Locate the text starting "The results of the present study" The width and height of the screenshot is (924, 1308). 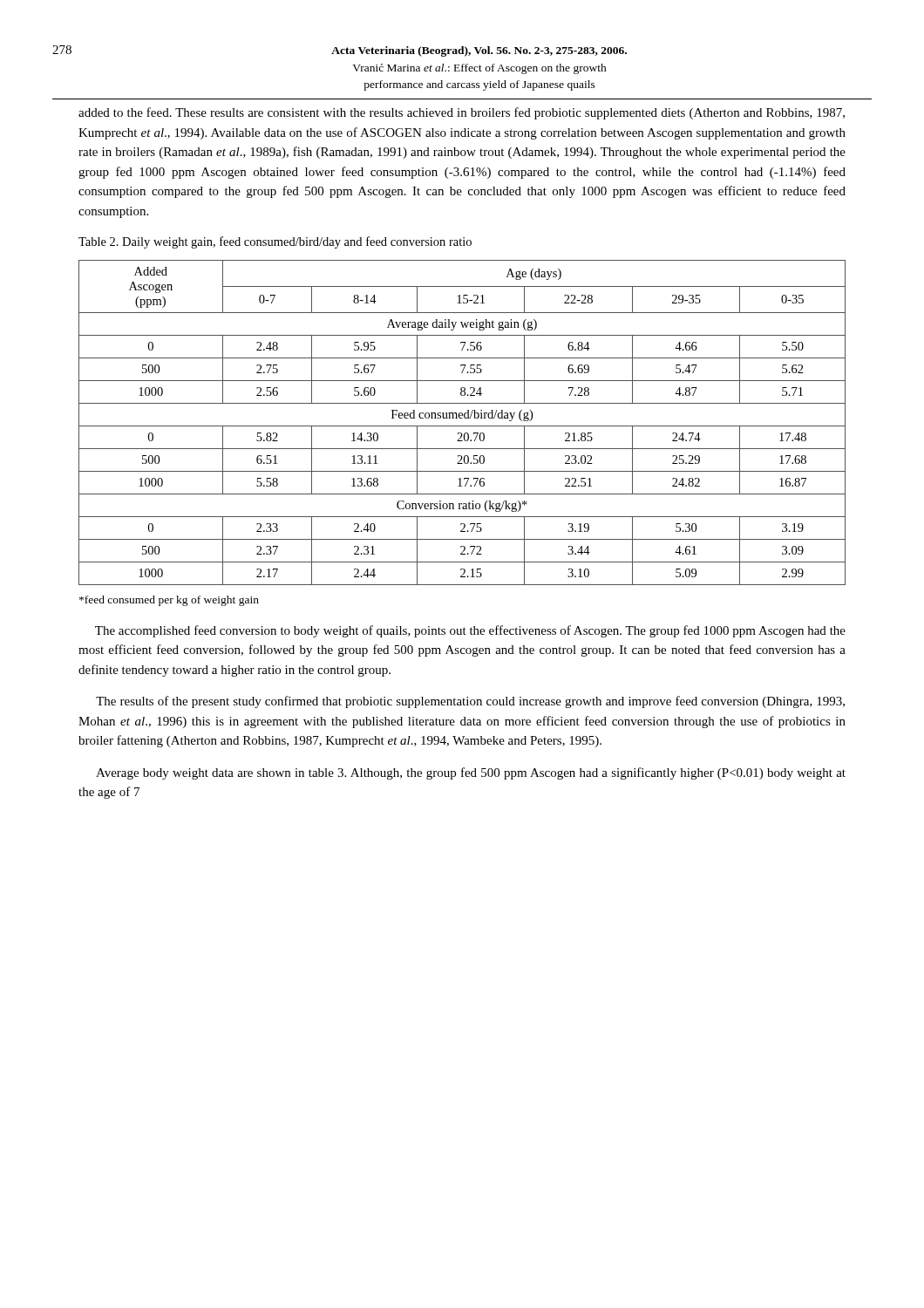[462, 721]
